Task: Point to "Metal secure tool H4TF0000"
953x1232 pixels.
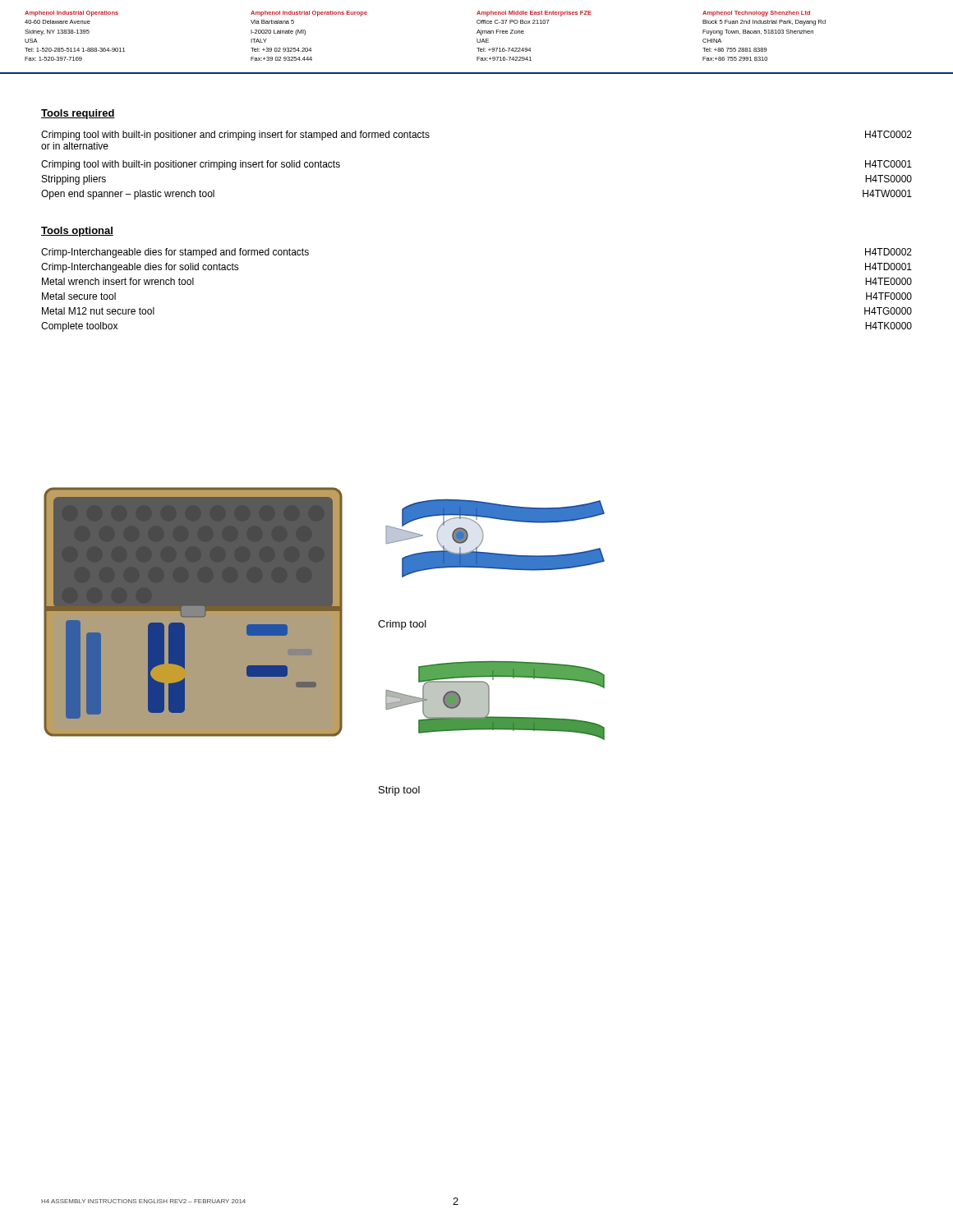Action: 75,297
